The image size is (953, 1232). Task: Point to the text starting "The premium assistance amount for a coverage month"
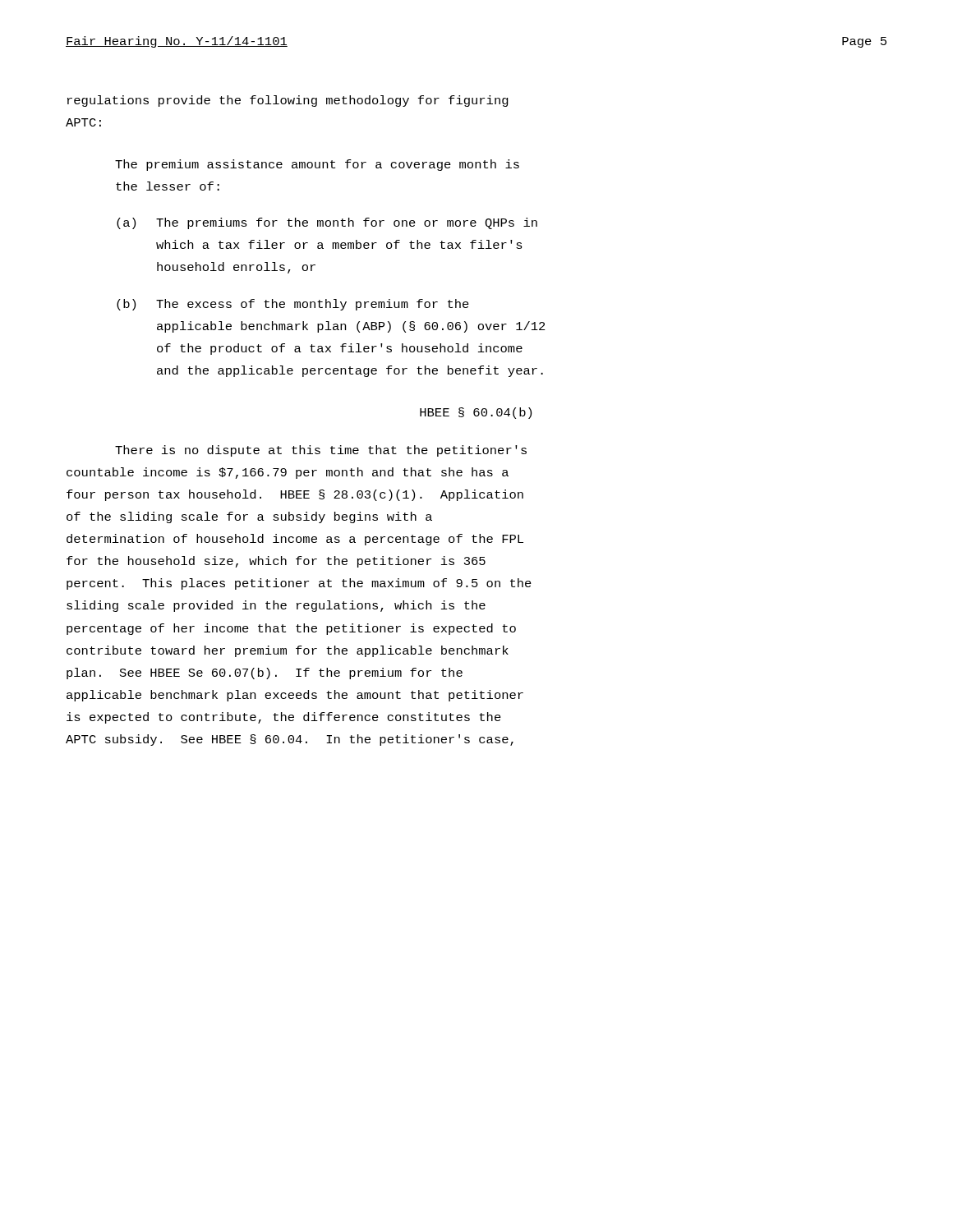coord(318,176)
